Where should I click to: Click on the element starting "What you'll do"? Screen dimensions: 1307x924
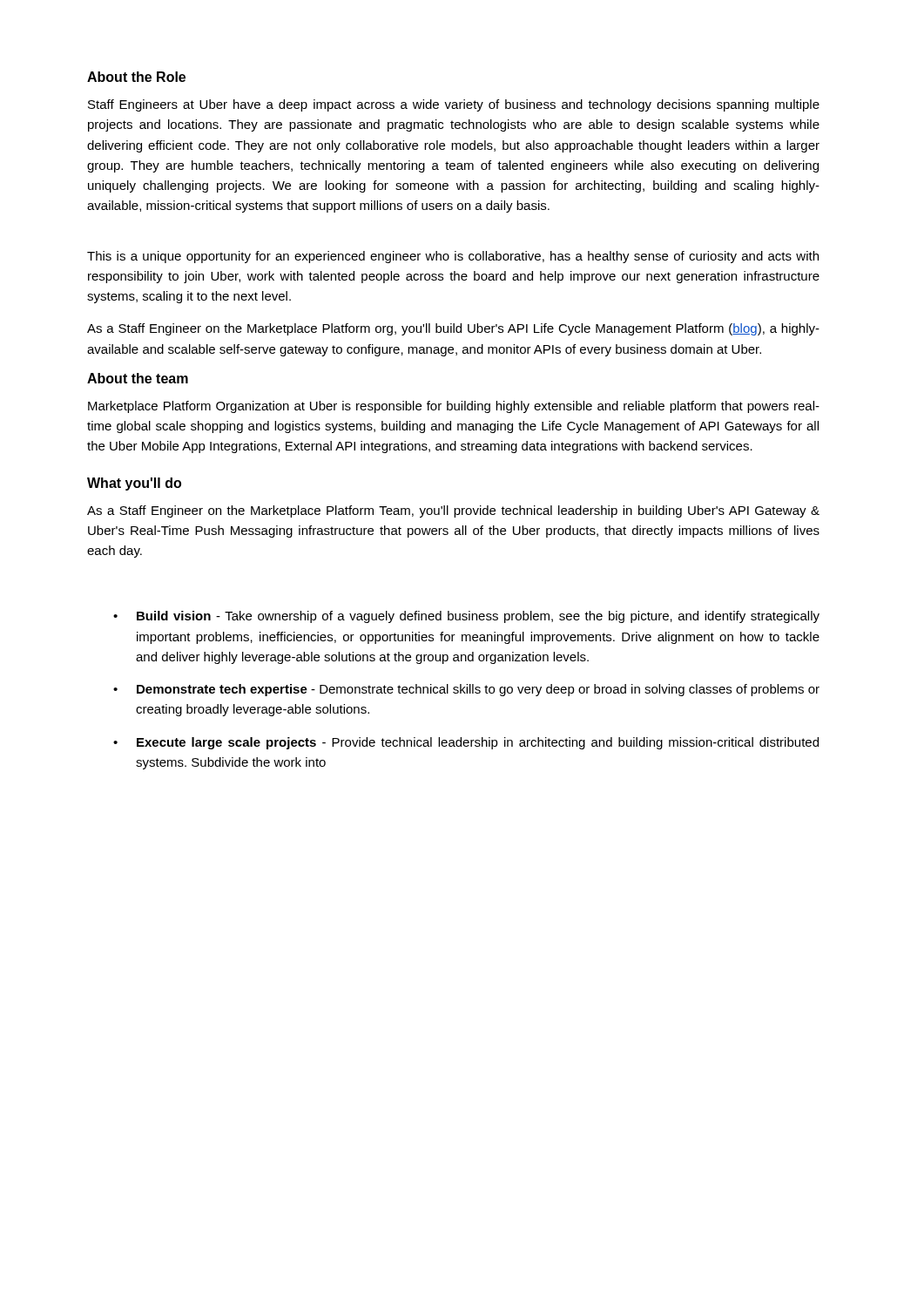(134, 483)
